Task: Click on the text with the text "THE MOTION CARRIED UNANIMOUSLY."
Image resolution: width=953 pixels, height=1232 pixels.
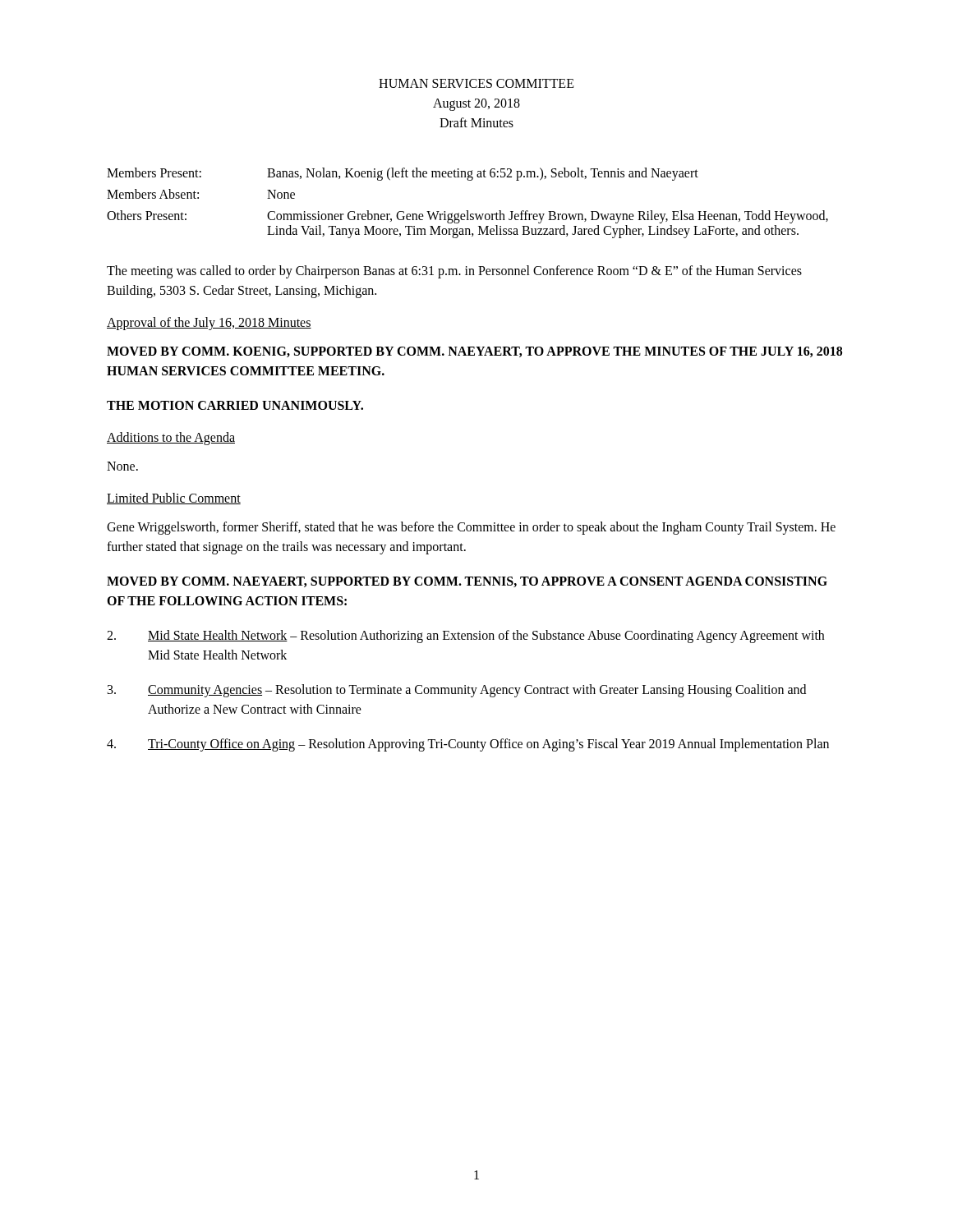Action: 235,405
